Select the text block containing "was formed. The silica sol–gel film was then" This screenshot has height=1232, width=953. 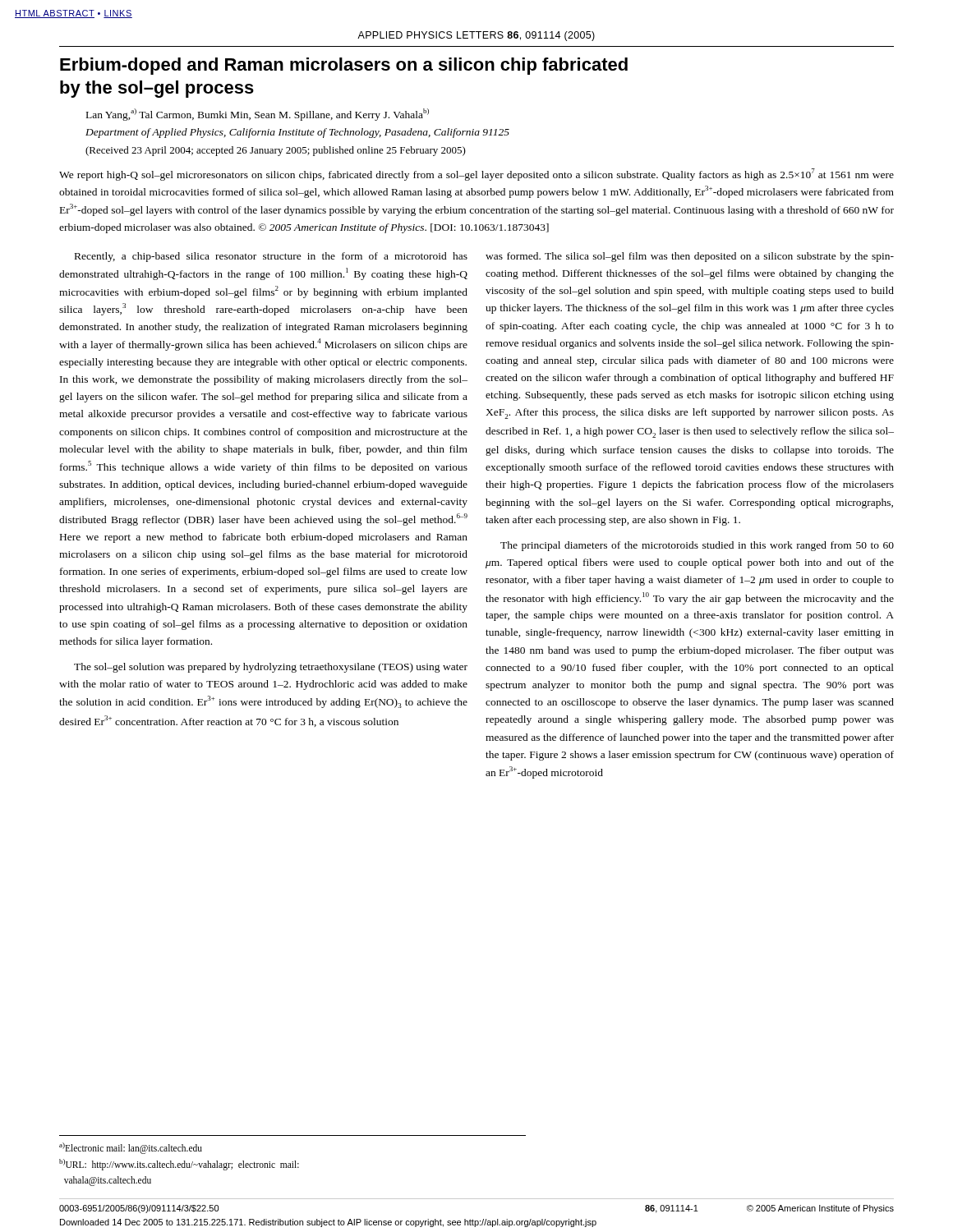(x=690, y=514)
